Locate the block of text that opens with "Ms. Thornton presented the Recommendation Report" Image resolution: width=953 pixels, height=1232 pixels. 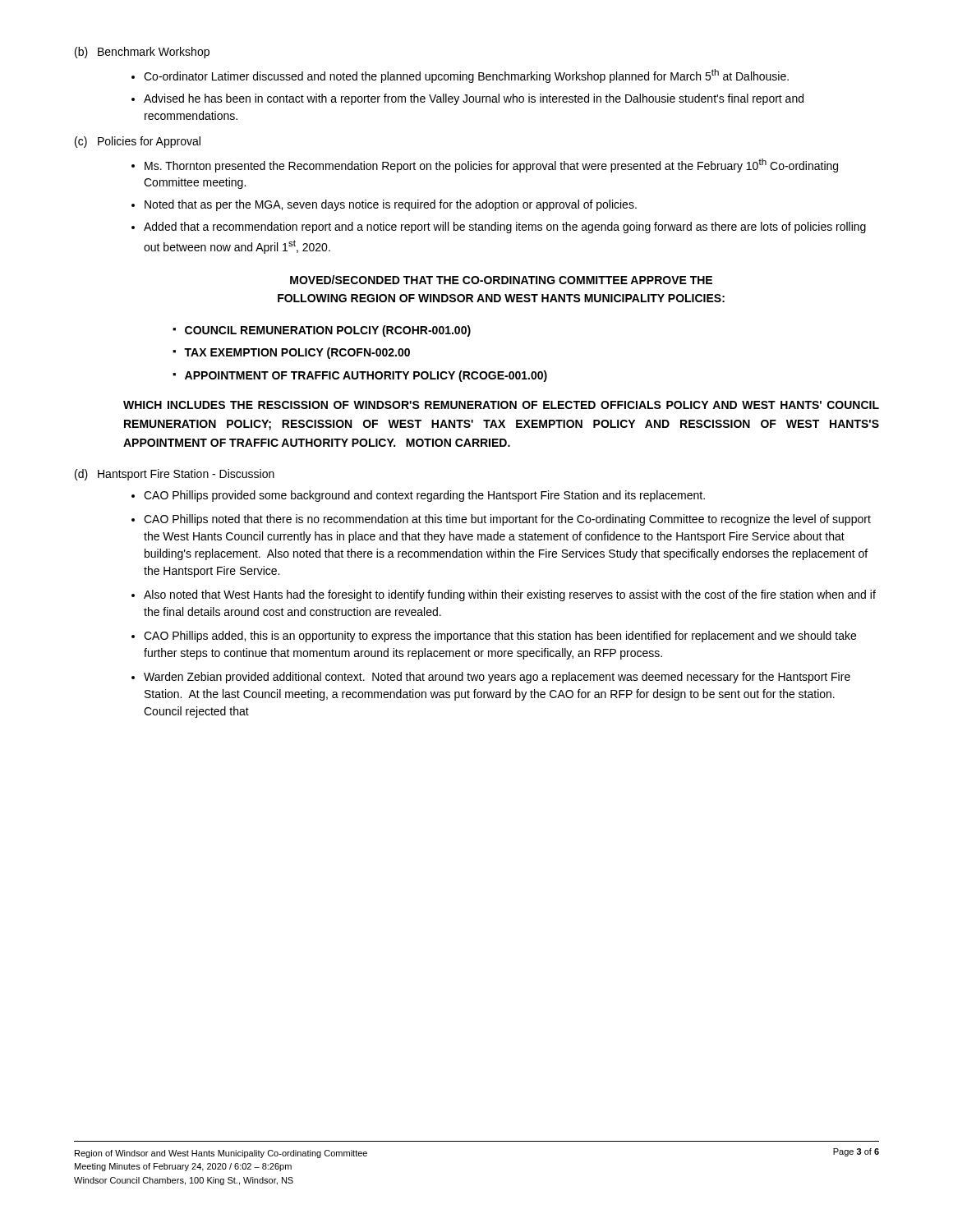tap(491, 172)
